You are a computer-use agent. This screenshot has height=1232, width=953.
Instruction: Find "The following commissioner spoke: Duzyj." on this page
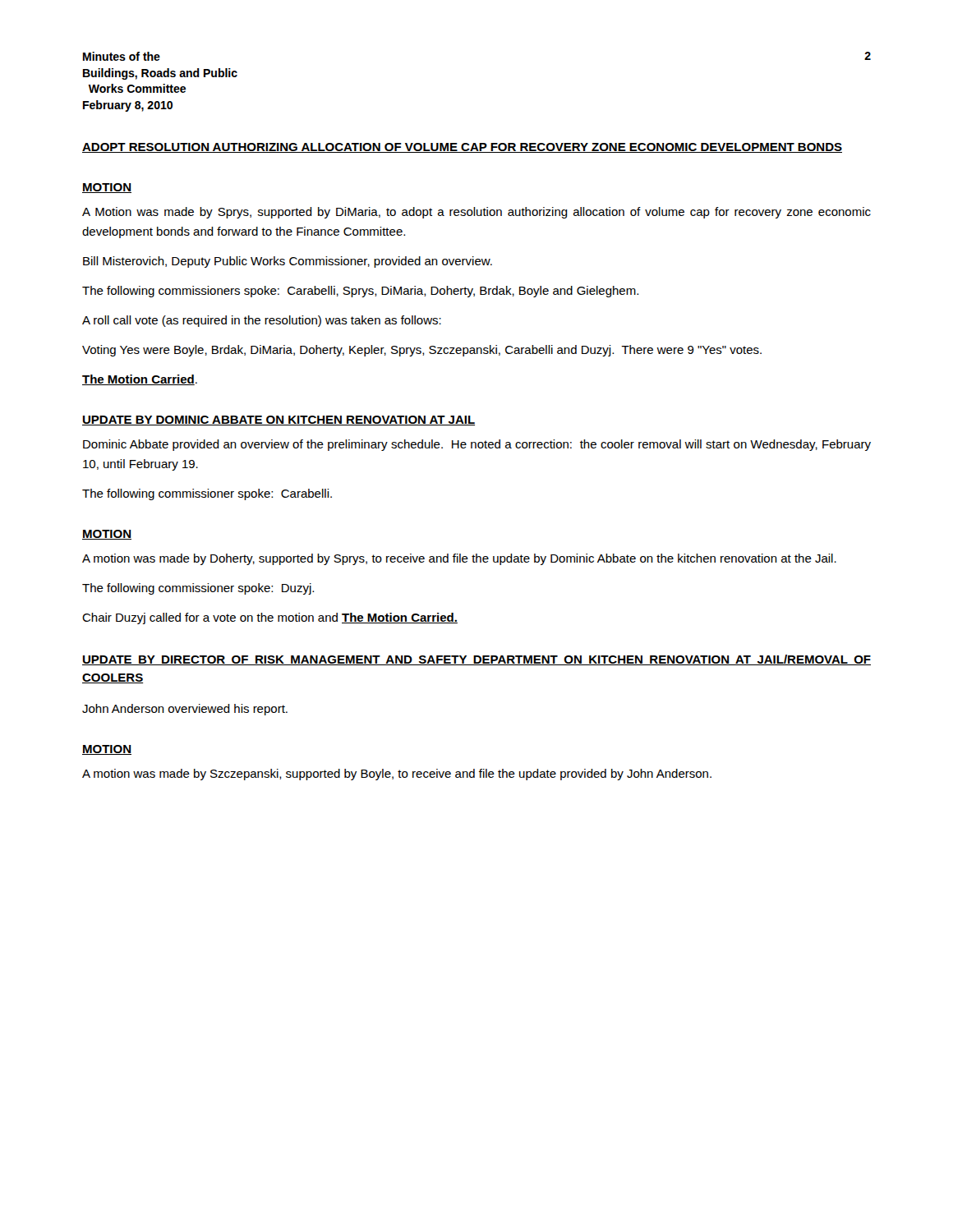coord(199,588)
